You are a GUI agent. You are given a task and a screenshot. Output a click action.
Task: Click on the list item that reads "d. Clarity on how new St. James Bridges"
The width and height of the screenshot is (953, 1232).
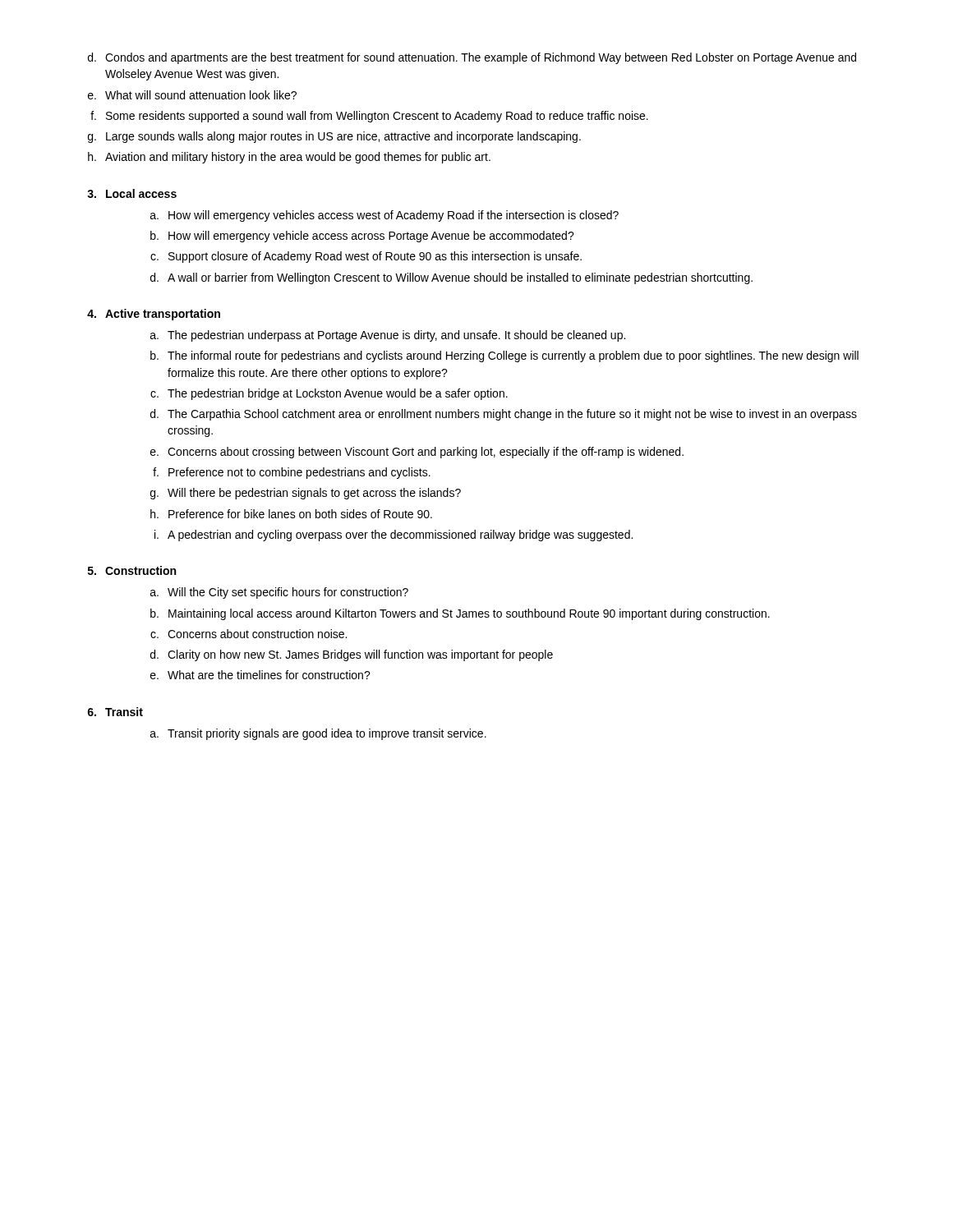pos(476,655)
